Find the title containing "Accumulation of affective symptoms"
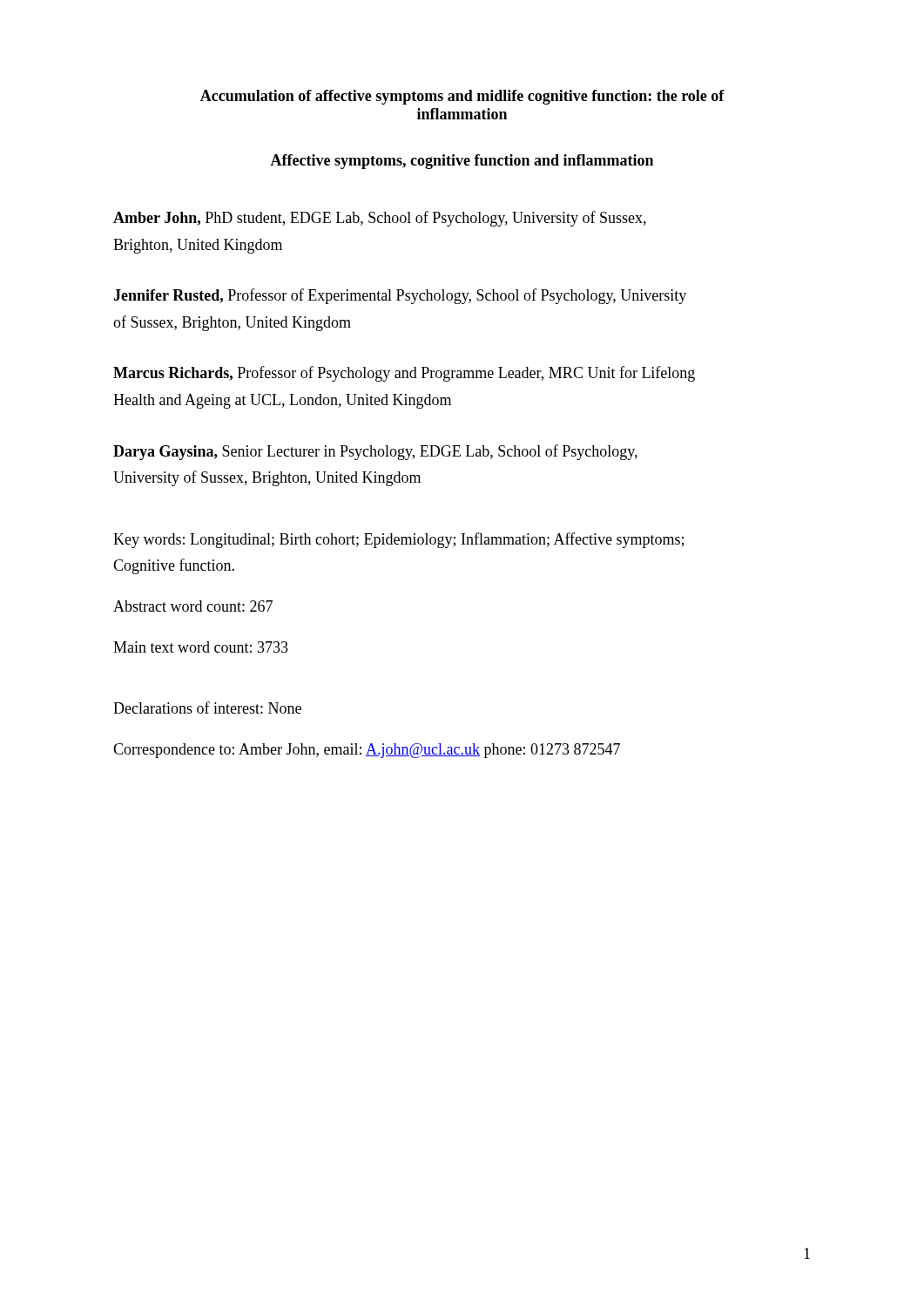 [x=462, y=105]
